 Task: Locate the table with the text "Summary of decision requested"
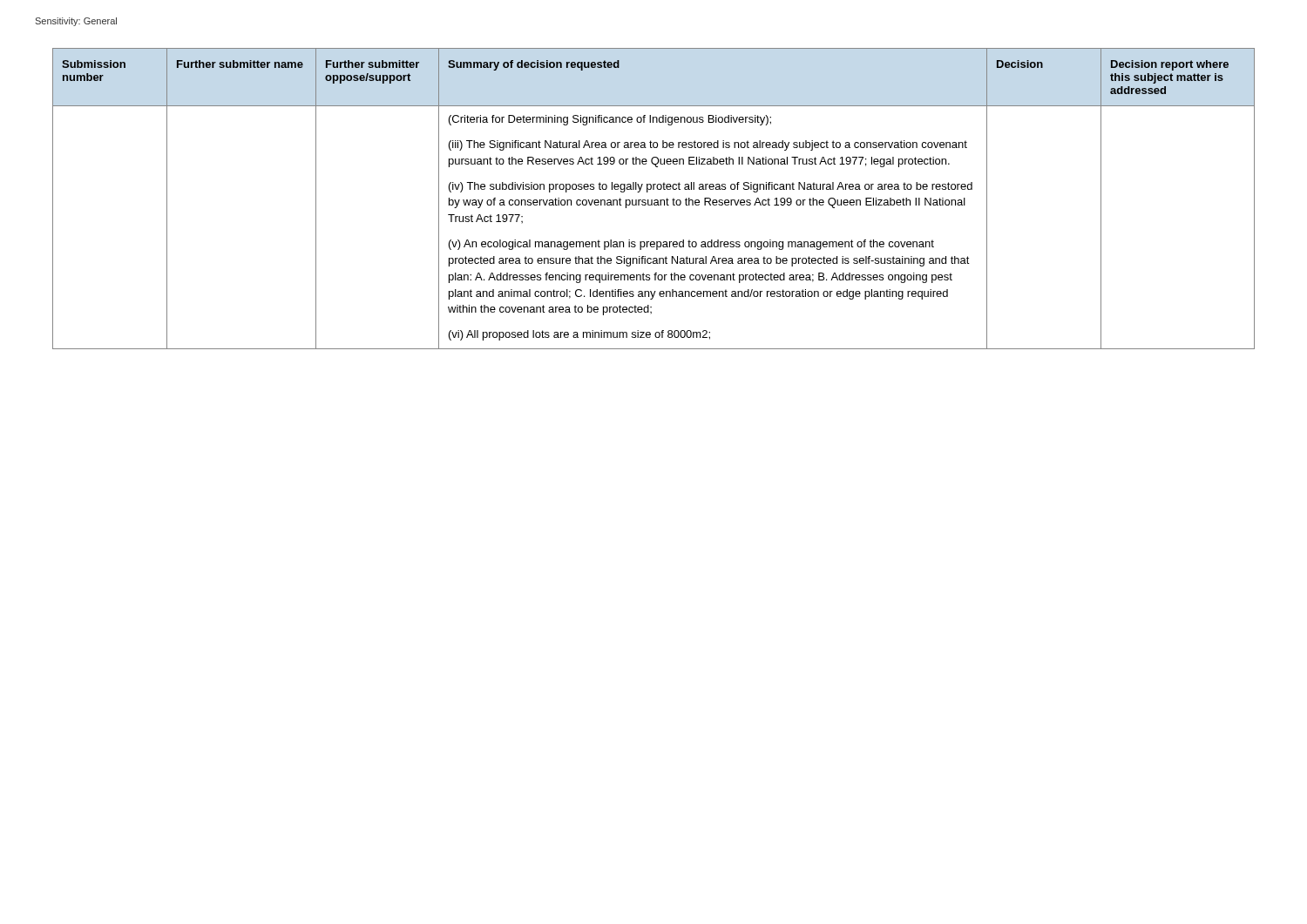click(x=654, y=469)
